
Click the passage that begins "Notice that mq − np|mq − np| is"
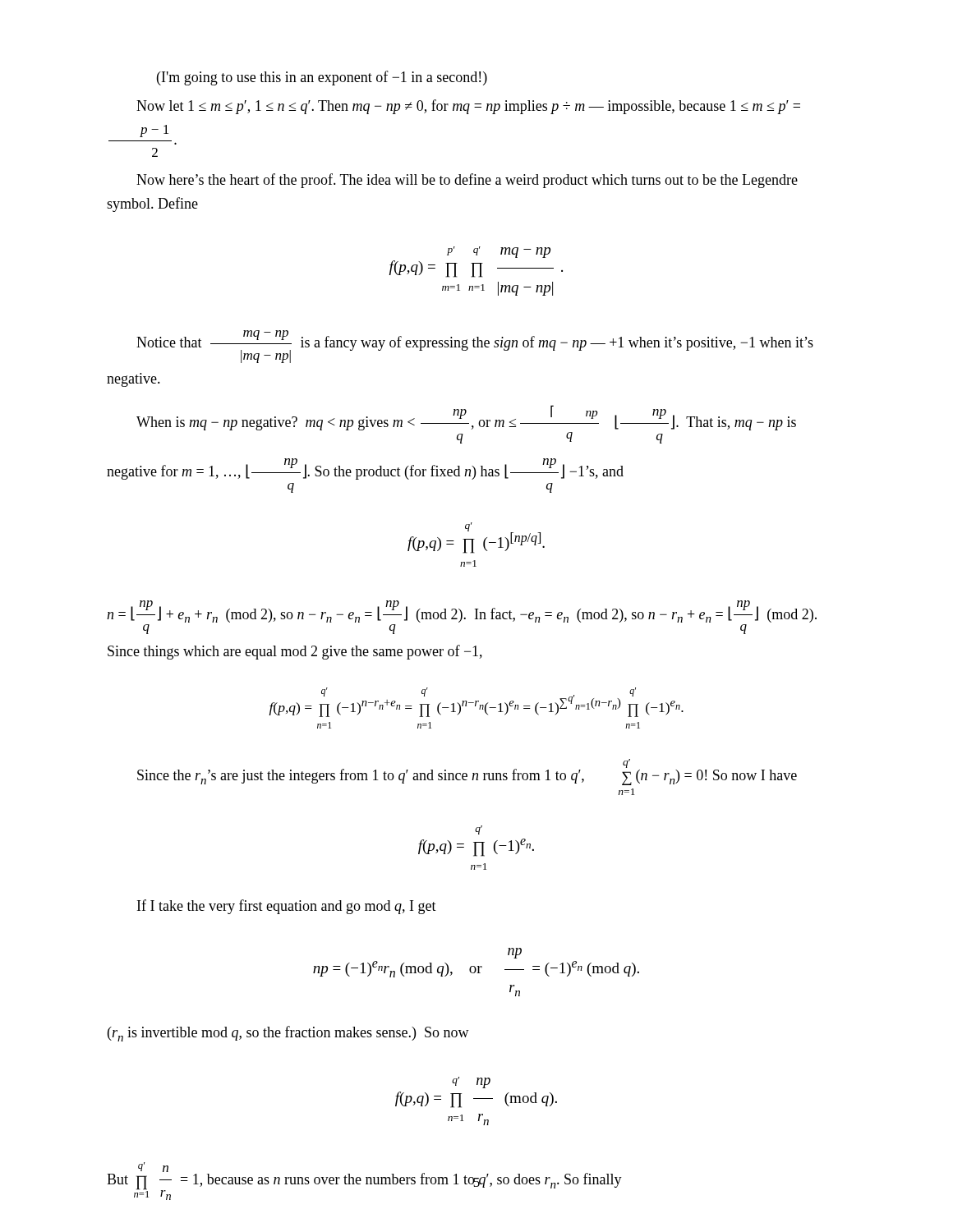click(460, 354)
